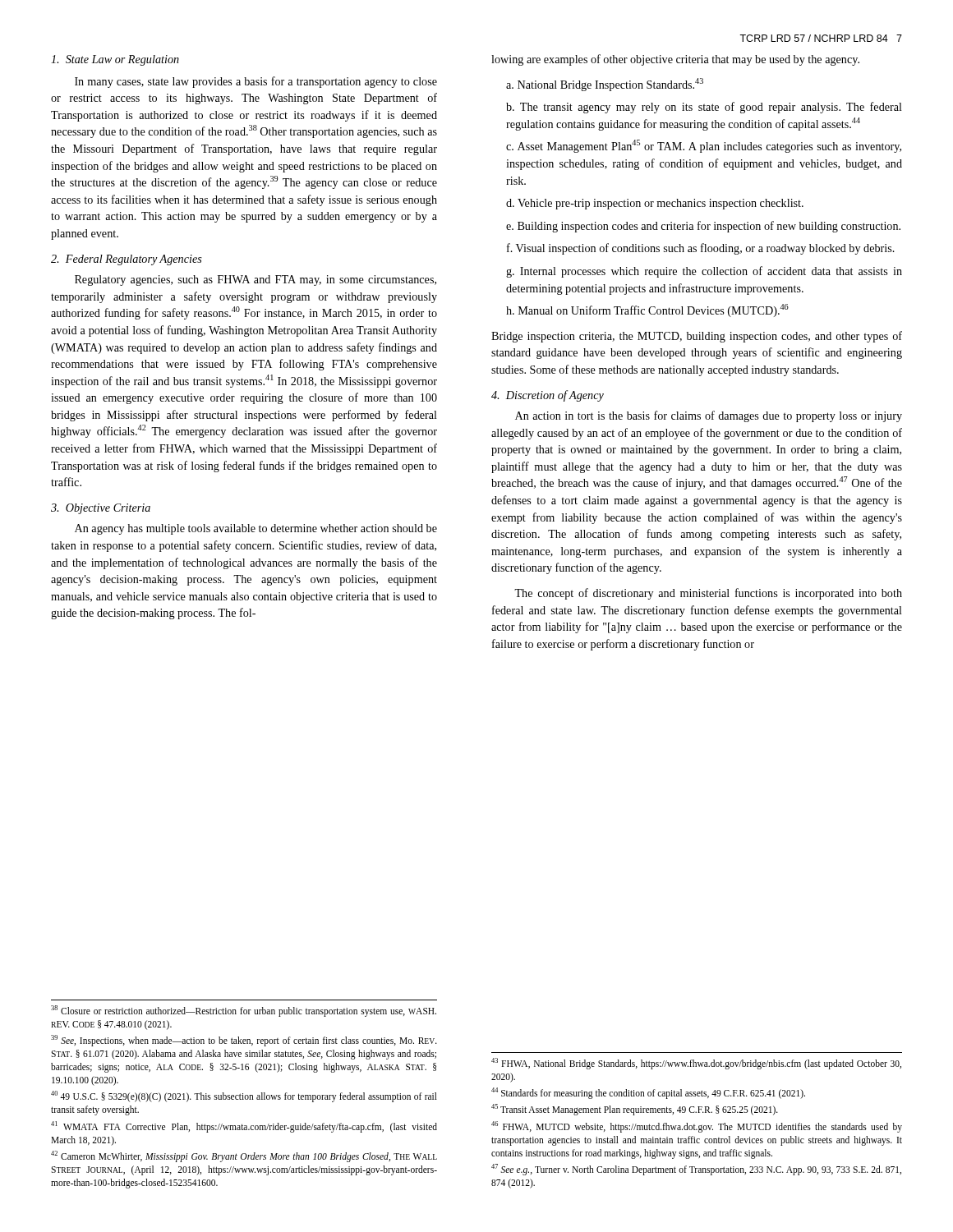Find the section header that reads "1. State Law or"
953x1232 pixels.
[x=115, y=60]
